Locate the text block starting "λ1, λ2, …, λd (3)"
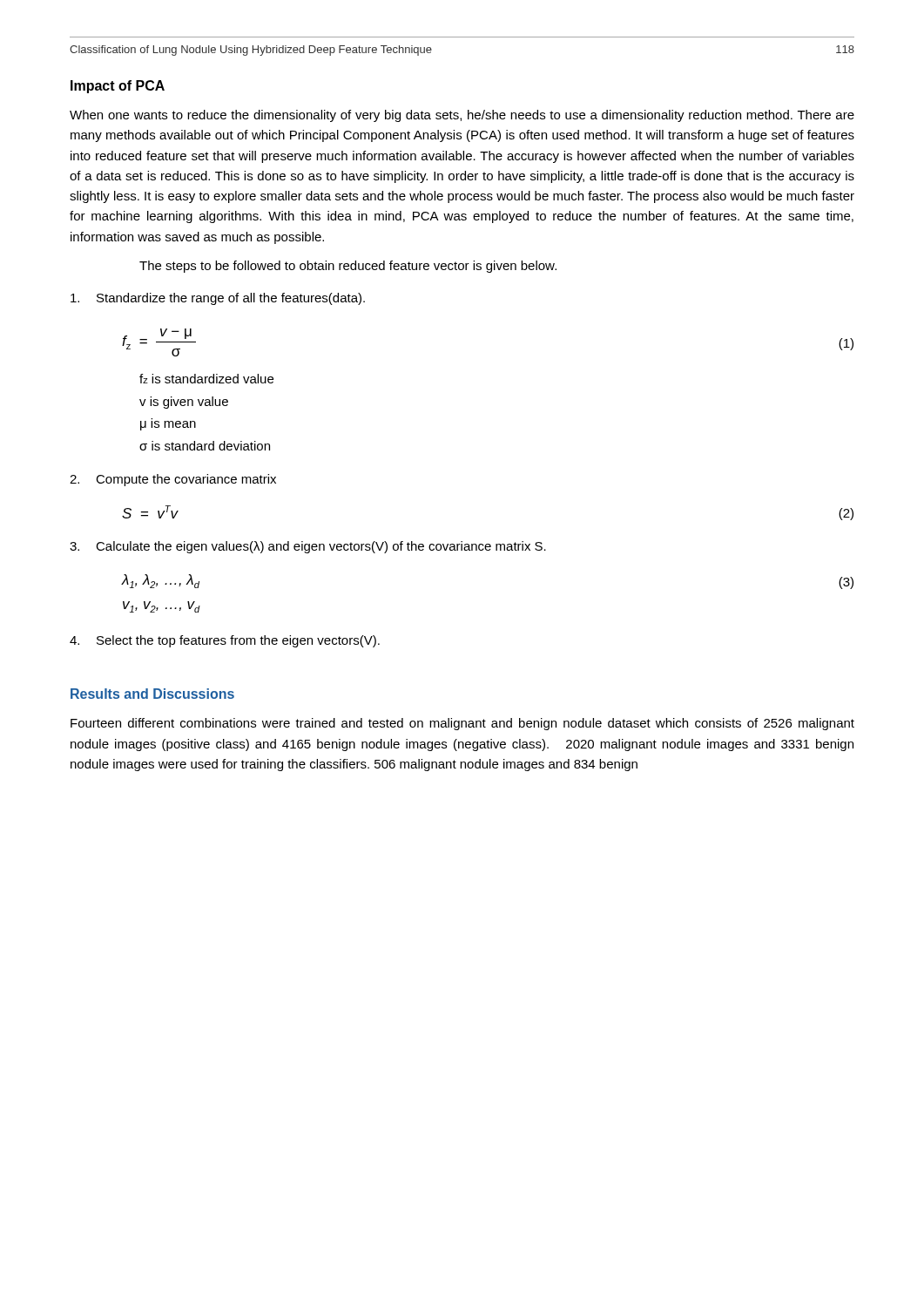The height and width of the screenshot is (1307, 924). coord(132,582)
